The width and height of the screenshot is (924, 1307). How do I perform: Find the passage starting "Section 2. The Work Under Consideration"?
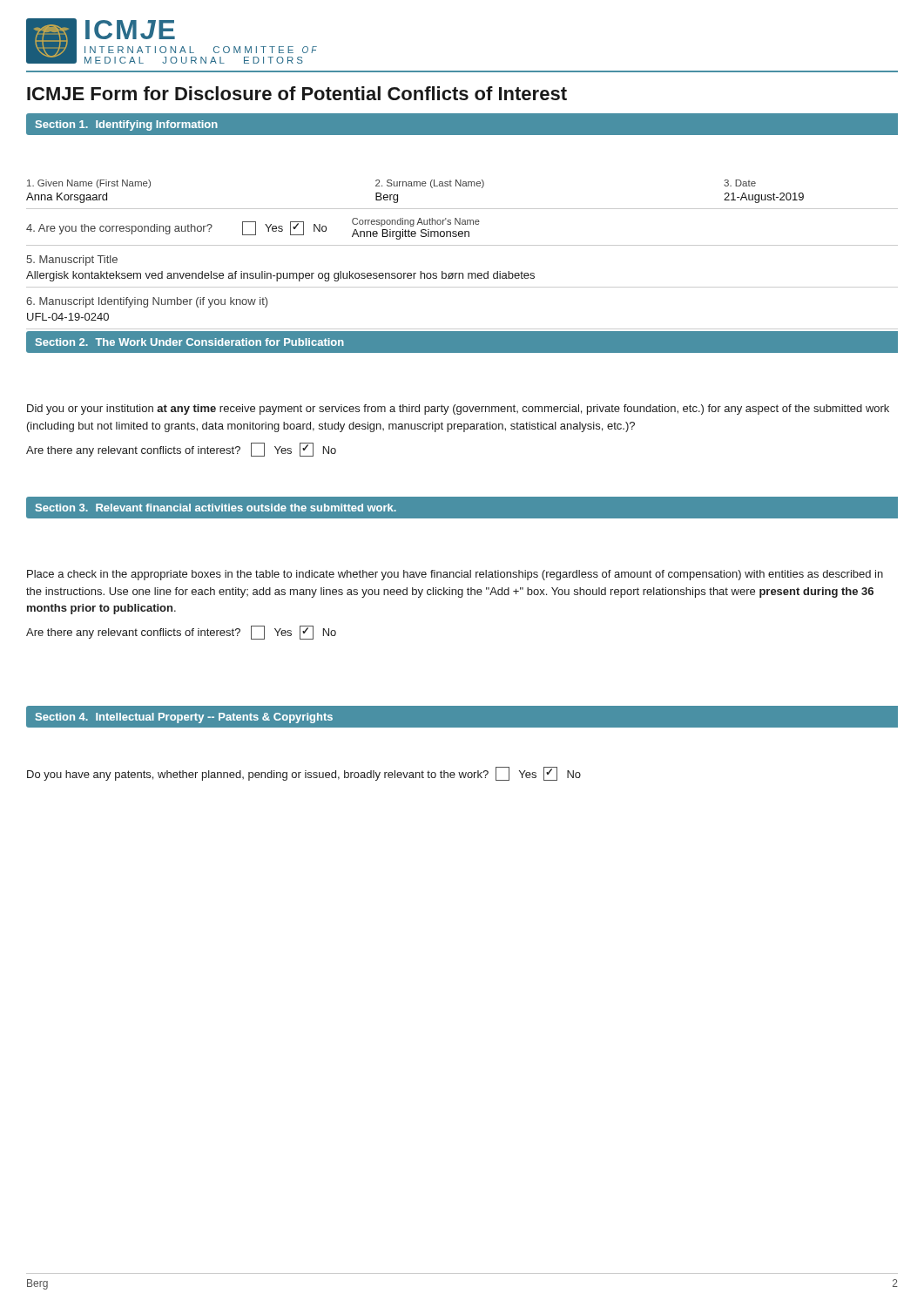point(462,342)
